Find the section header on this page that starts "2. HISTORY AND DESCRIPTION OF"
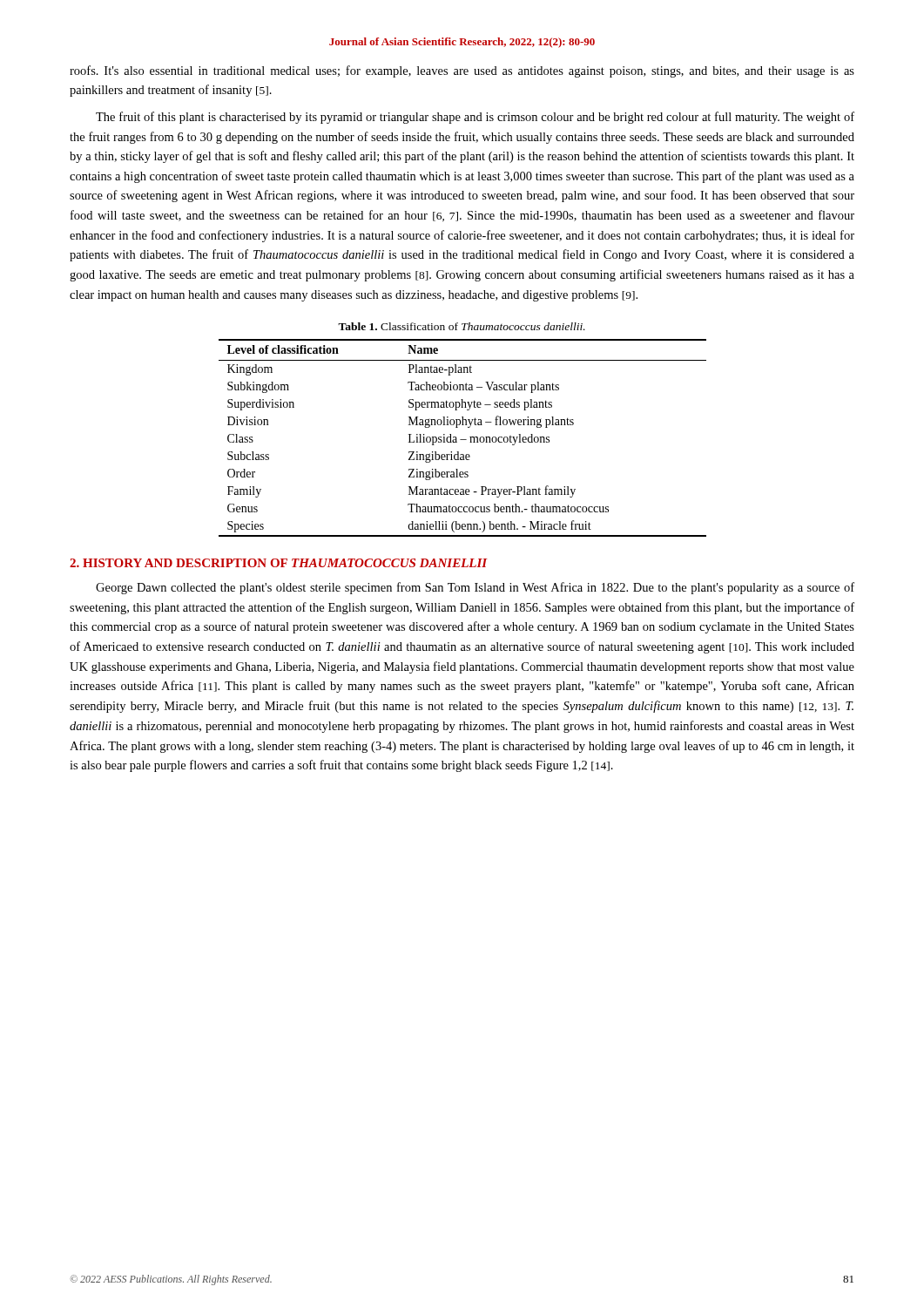Viewport: 924px width, 1307px height. (x=278, y=563)
